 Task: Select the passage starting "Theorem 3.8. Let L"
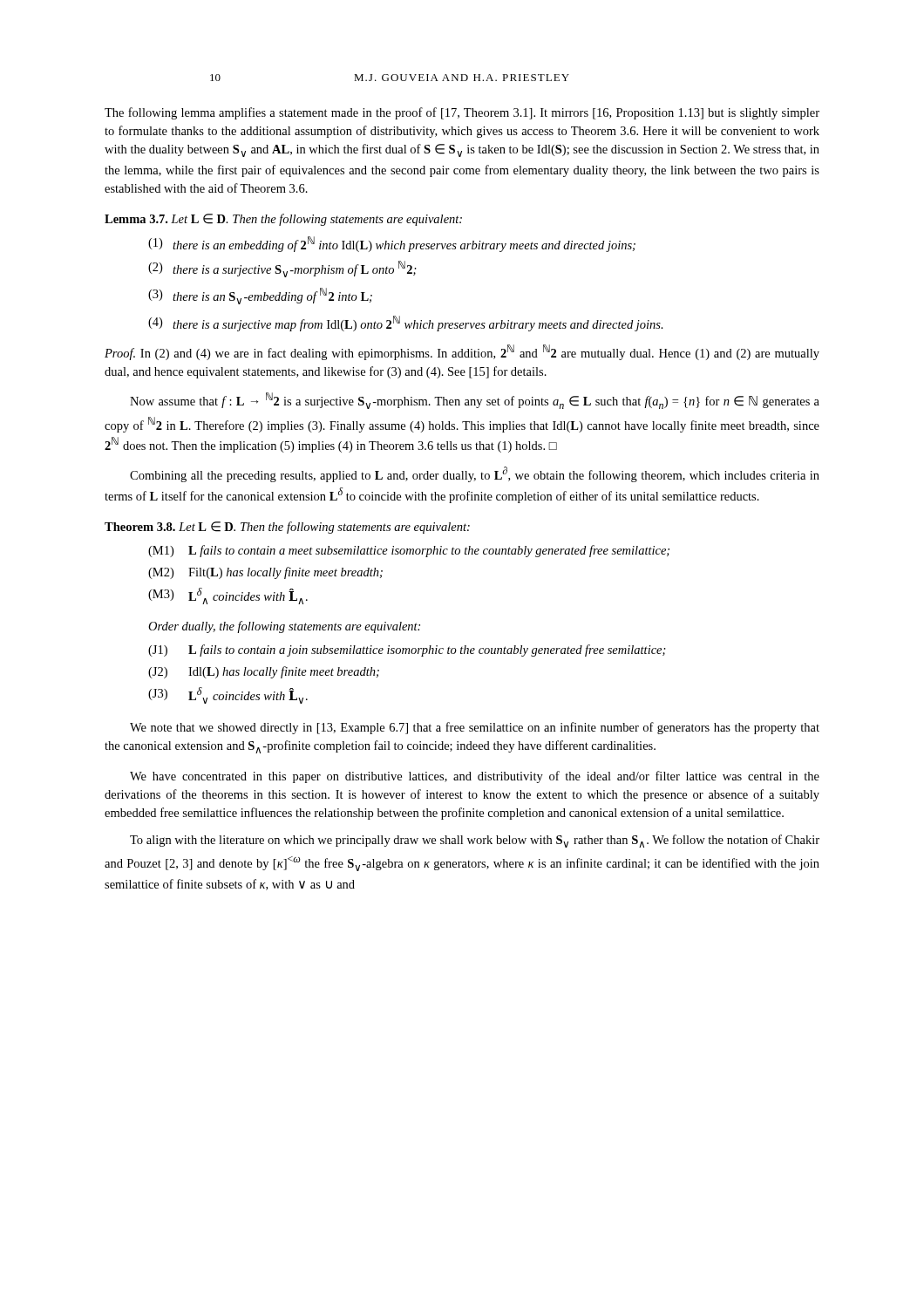(x=288, y=527)
